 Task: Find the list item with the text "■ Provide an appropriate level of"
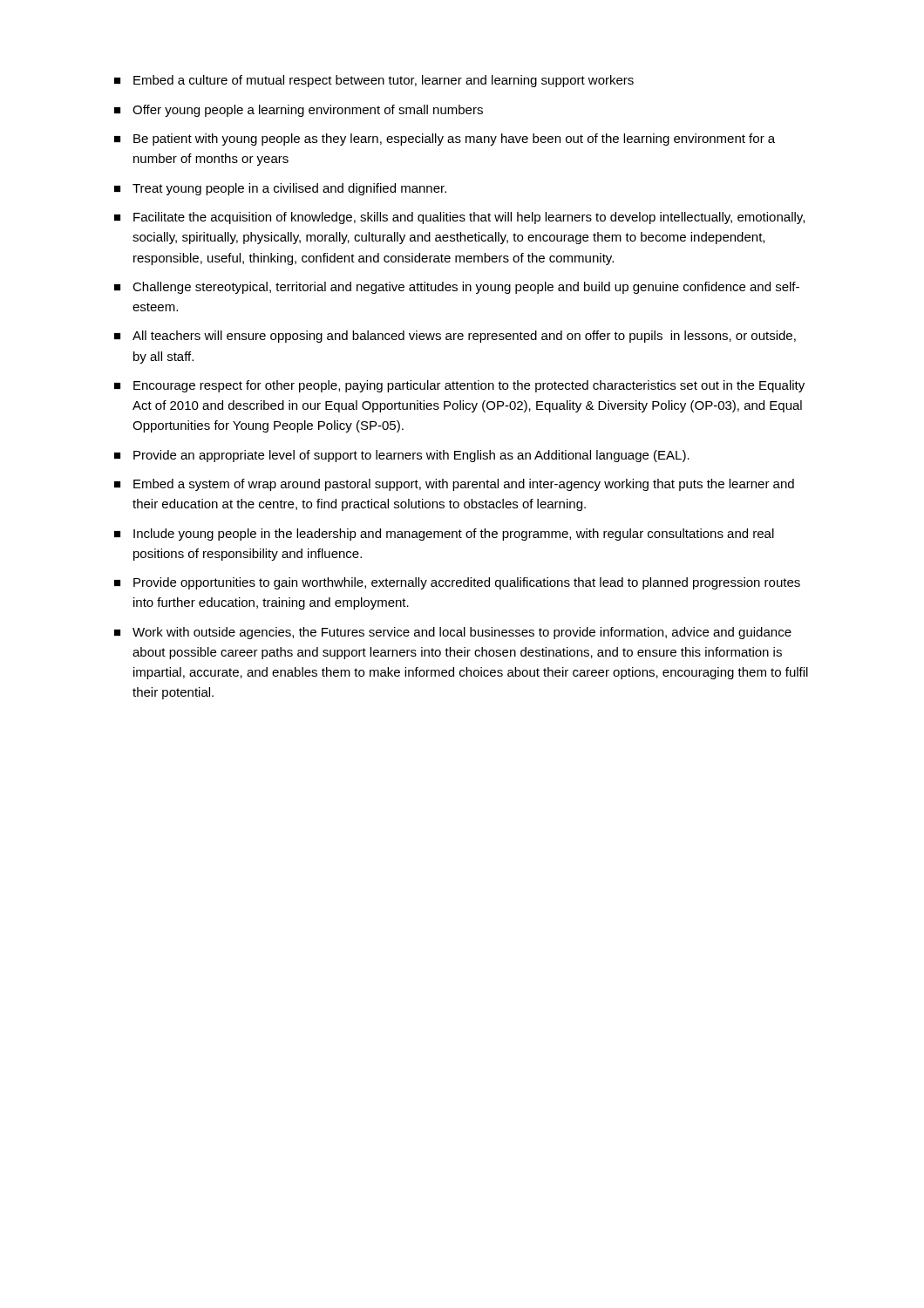click(x=462, y=455)
